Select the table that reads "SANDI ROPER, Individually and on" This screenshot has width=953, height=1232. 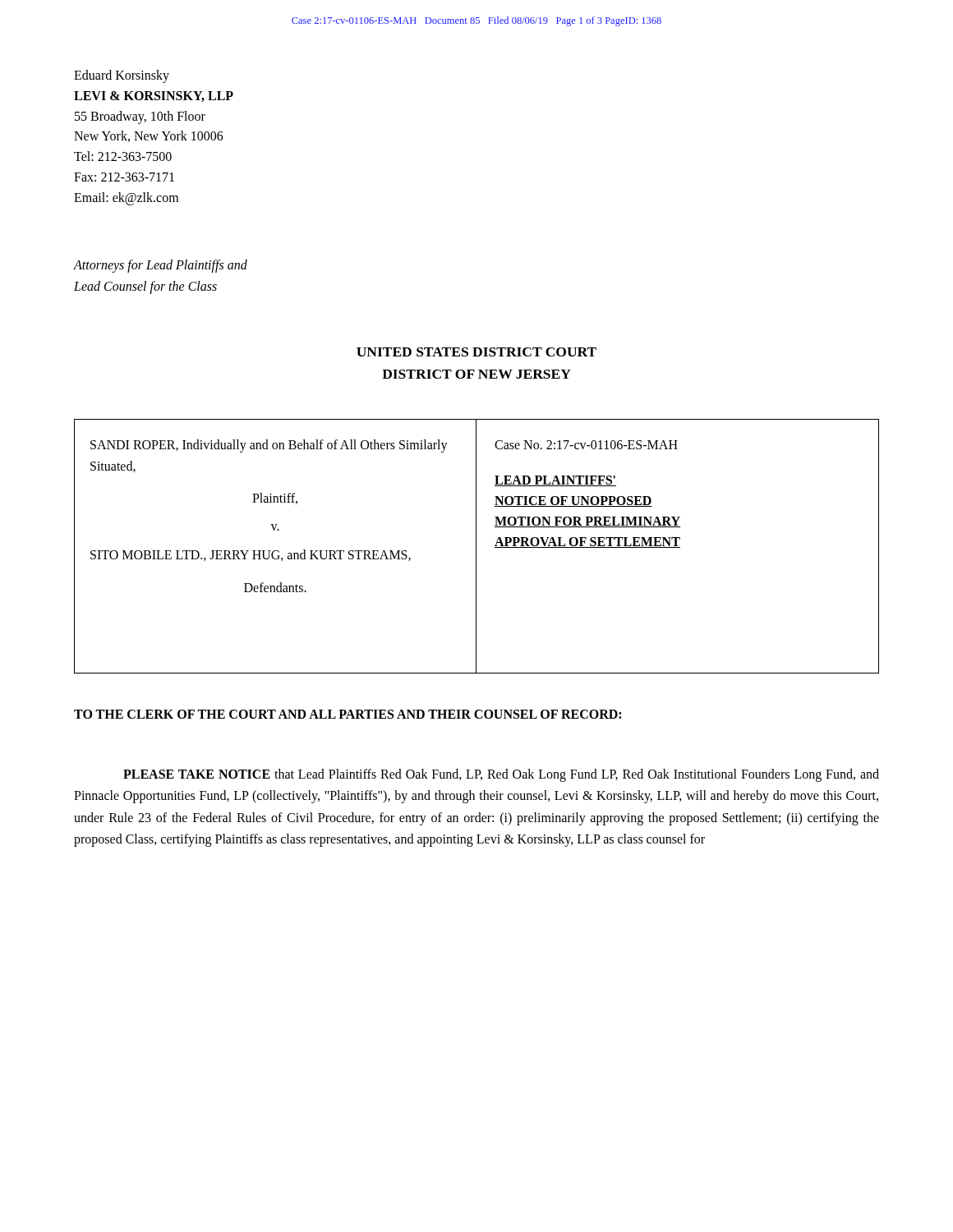pos(476,546)
